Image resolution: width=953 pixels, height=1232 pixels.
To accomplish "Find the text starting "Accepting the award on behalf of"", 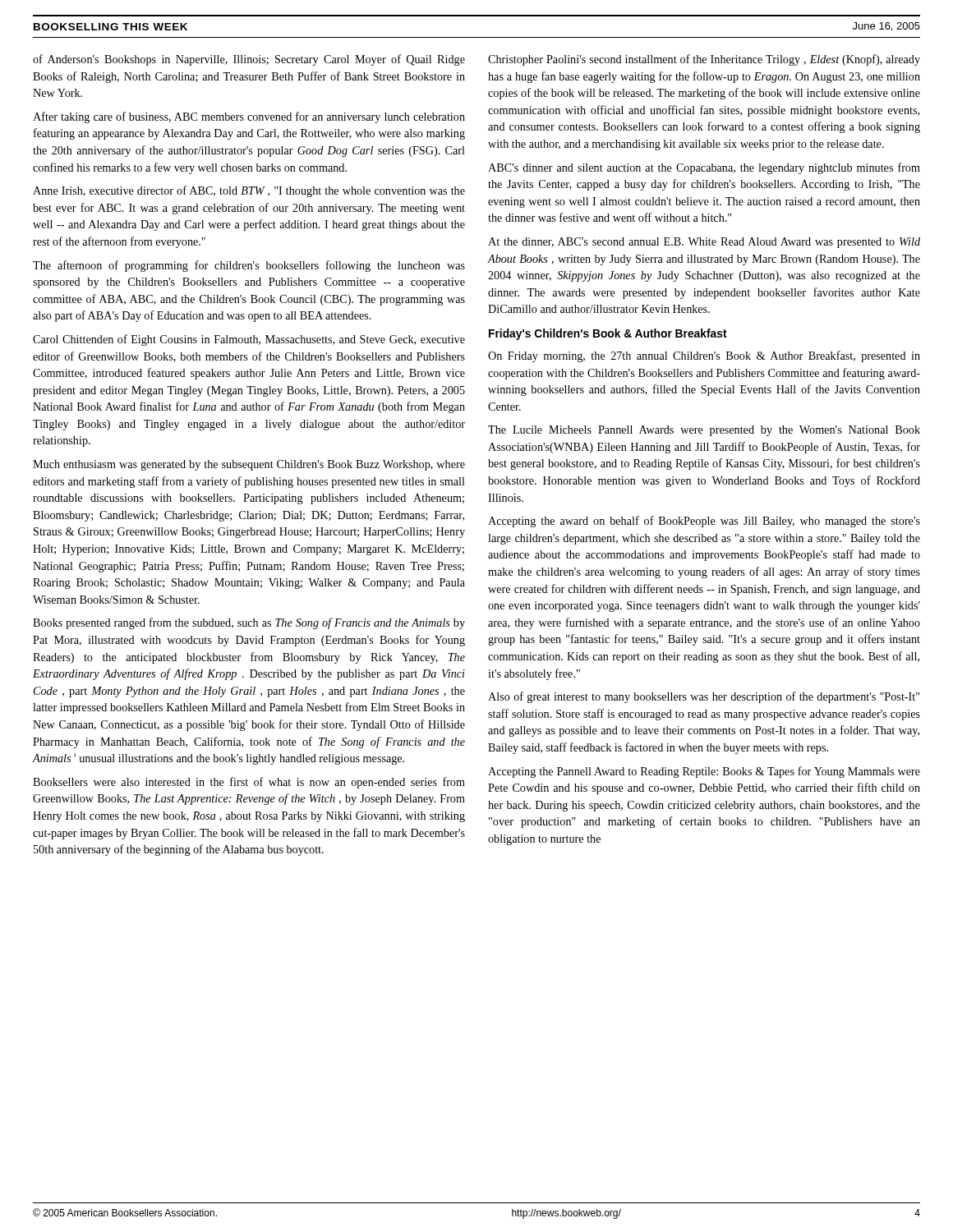I will [704, 597].
